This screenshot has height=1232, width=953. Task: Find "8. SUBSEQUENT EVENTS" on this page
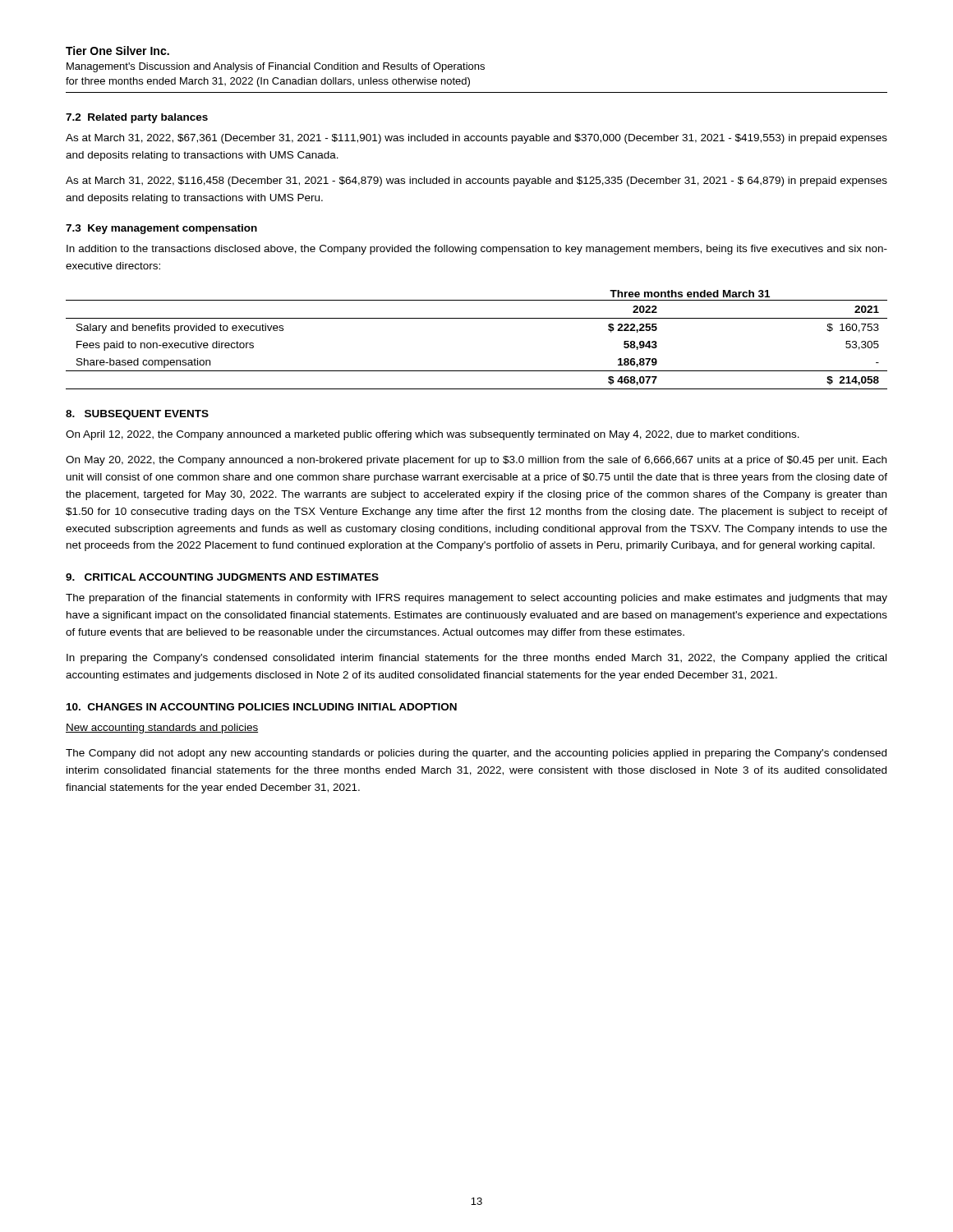(137, 413)
